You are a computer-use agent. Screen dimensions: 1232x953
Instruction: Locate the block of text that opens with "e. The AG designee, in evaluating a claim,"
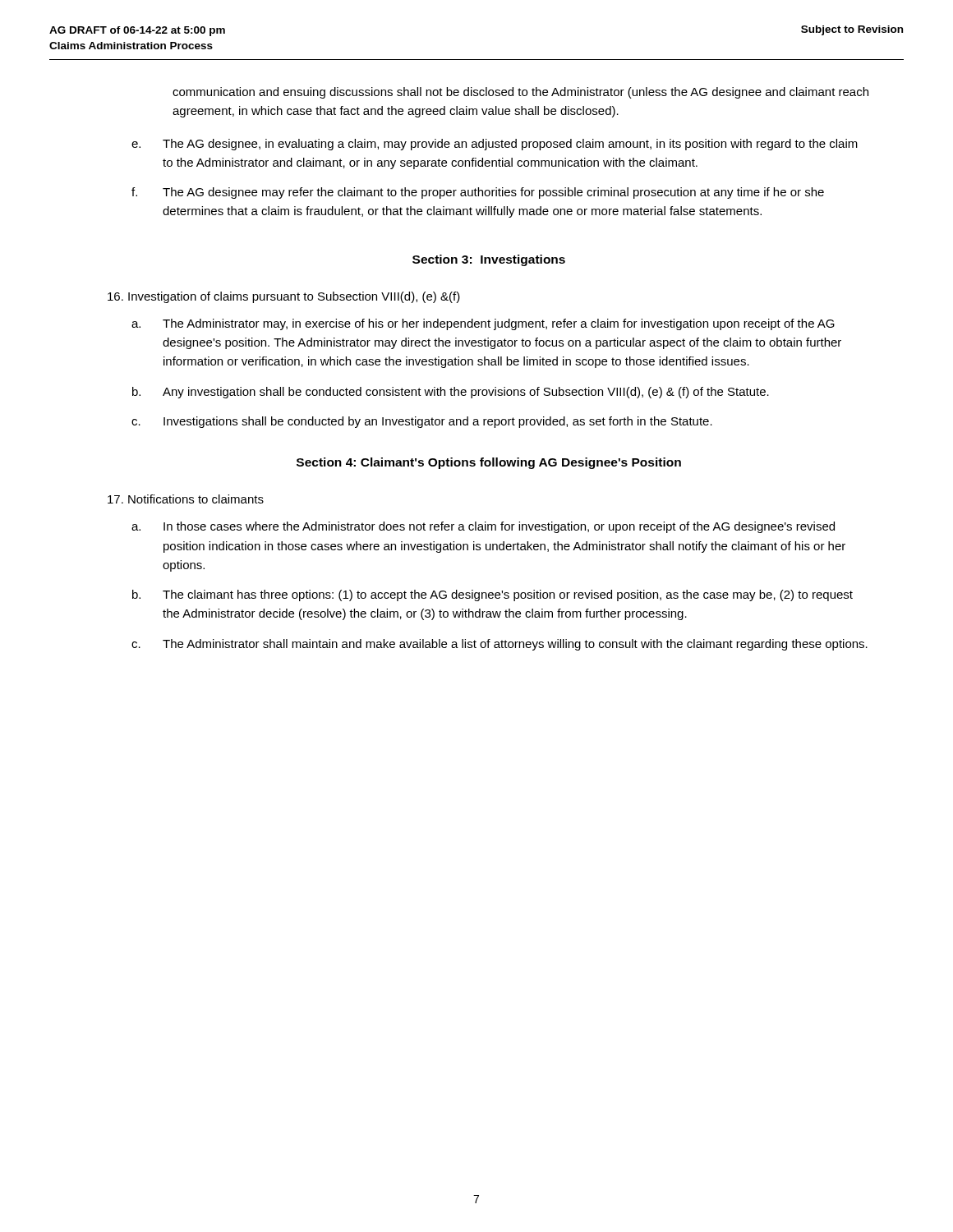(x=501, y=153)
